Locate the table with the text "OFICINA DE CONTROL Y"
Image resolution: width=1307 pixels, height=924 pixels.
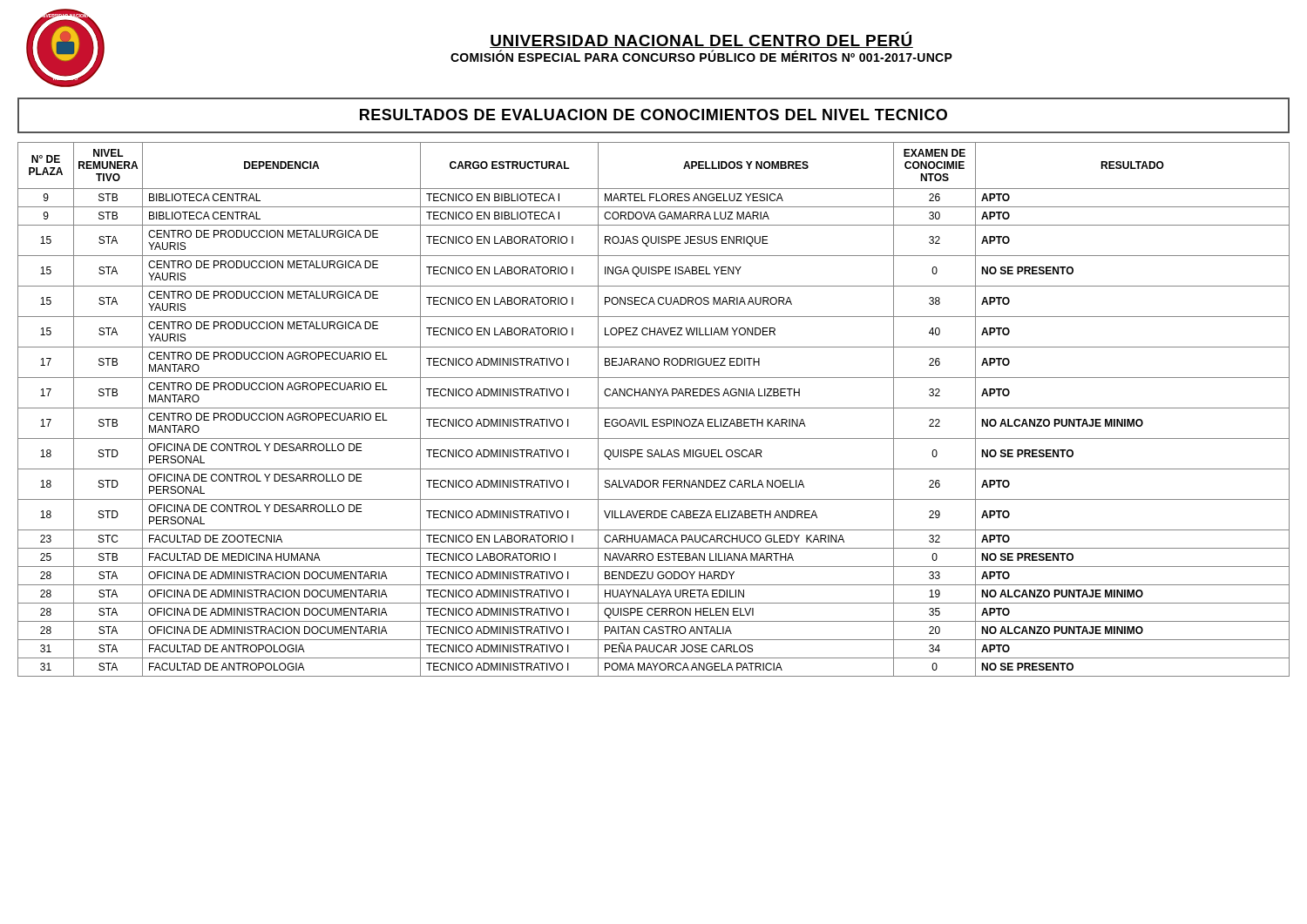[654, 409]
